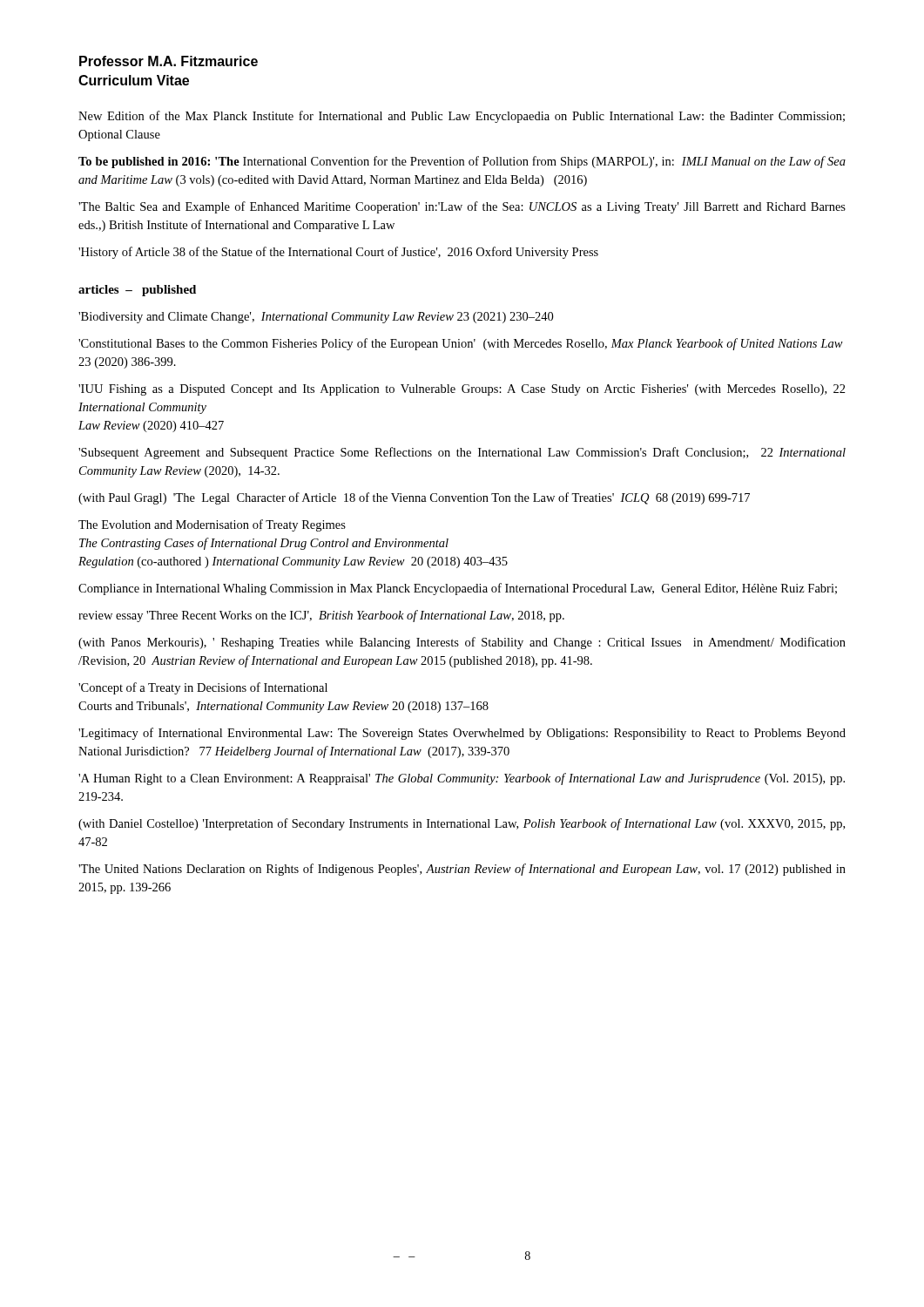
Task: Find the text block with the text "The Evolution and Modernisation"
Action: [293, 543]
